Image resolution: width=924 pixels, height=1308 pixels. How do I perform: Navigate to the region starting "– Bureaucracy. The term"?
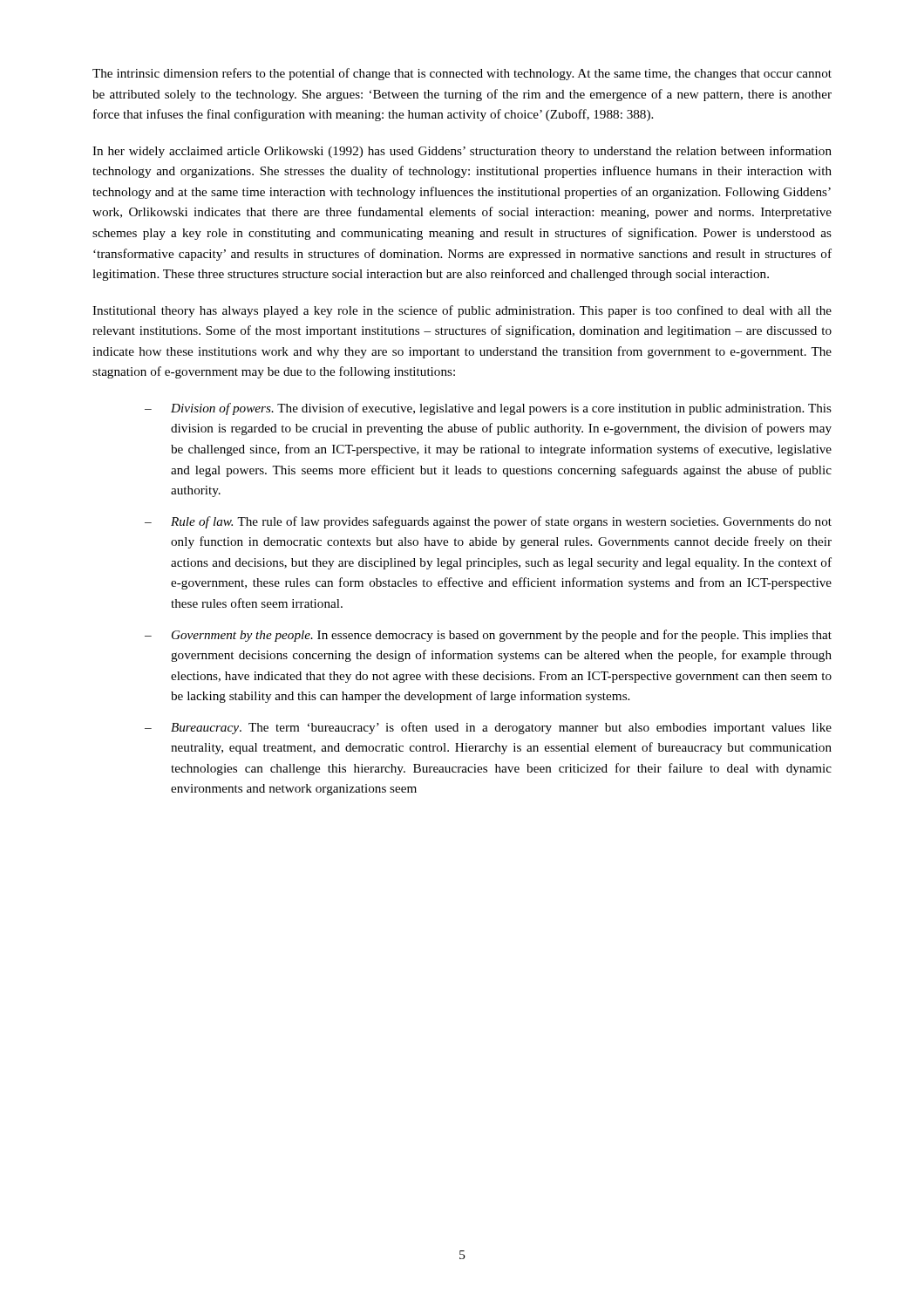(x=488, y=758)
